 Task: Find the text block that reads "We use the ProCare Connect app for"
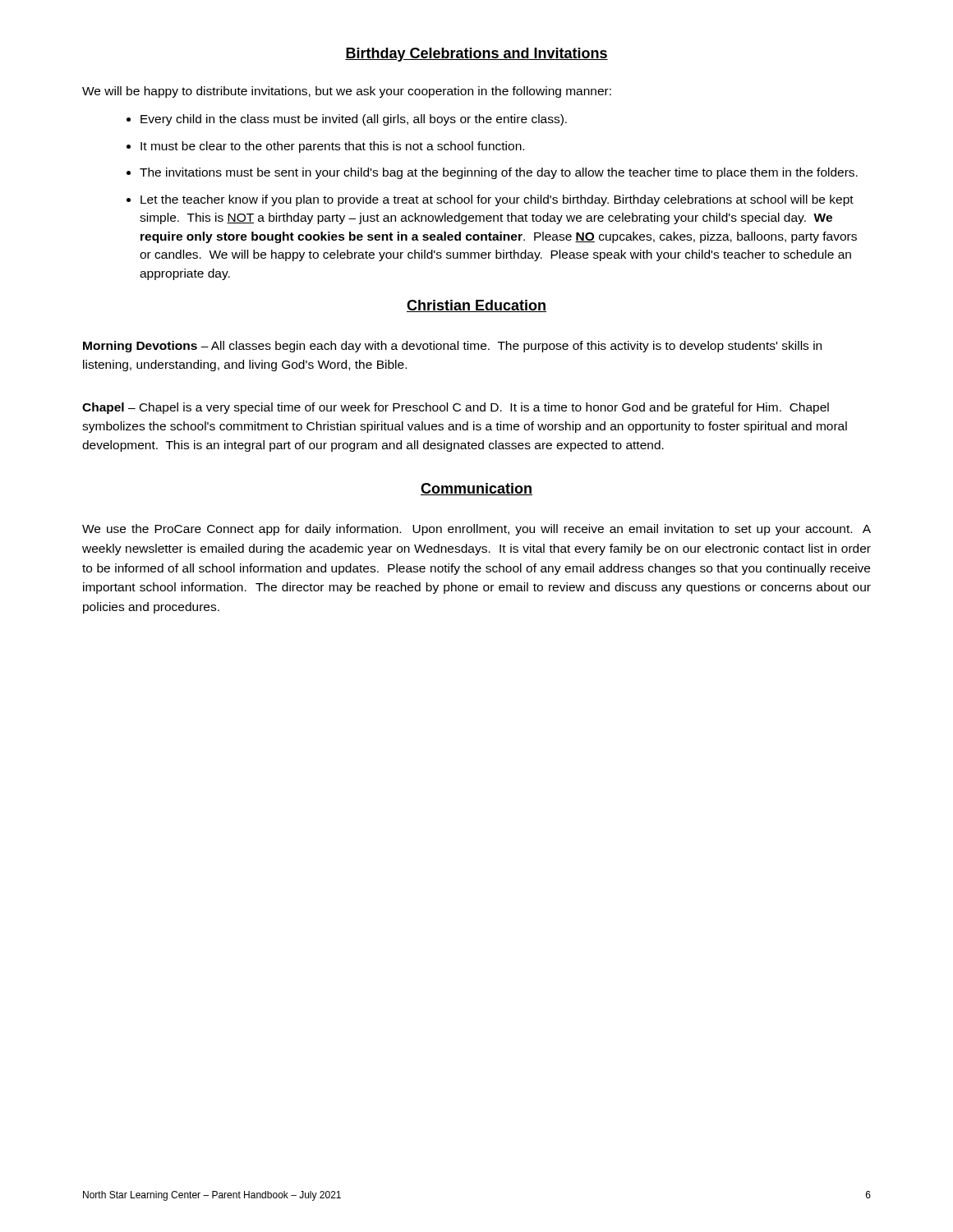click(476, 568)
